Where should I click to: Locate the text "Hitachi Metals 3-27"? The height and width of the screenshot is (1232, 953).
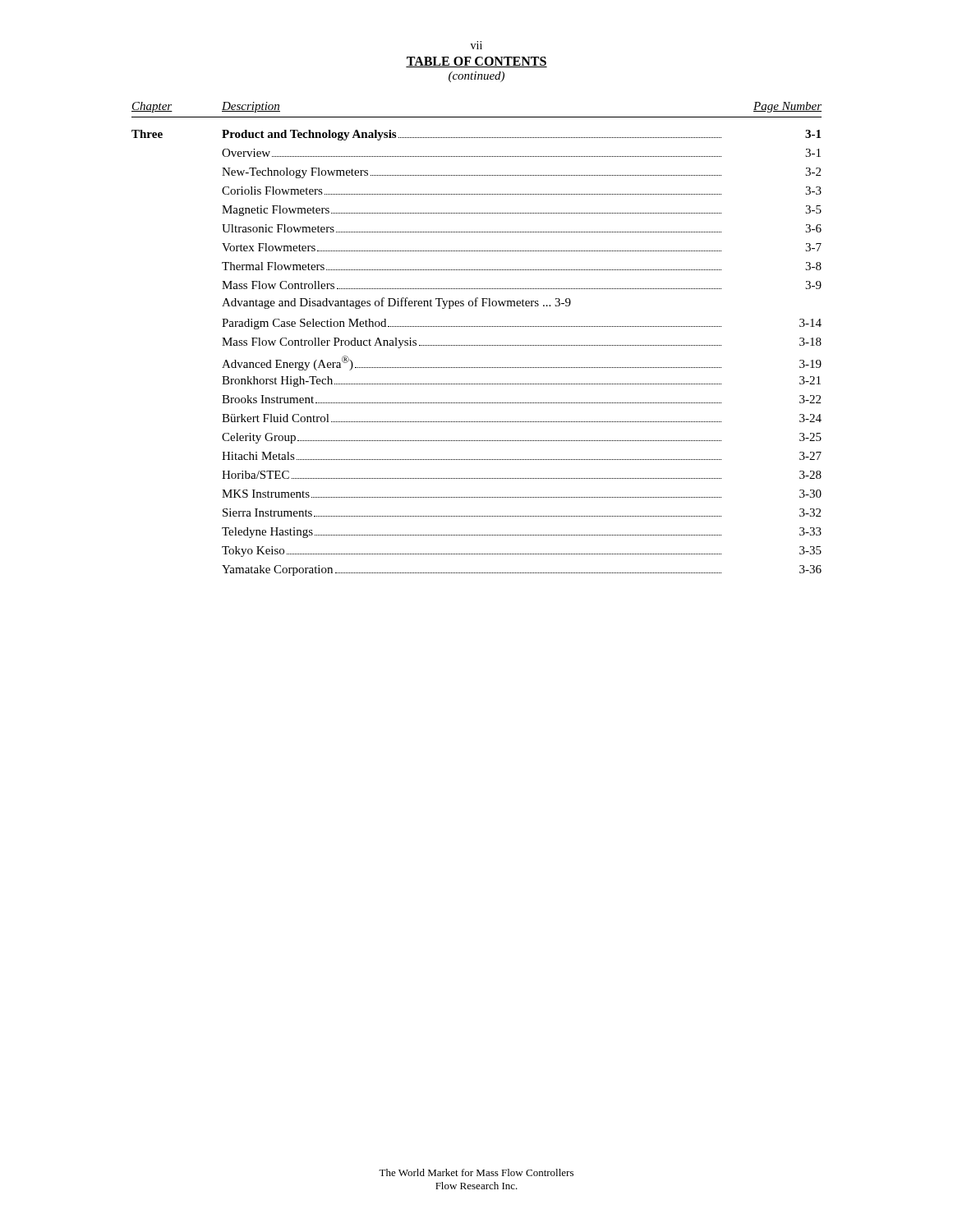click(476, 455)
